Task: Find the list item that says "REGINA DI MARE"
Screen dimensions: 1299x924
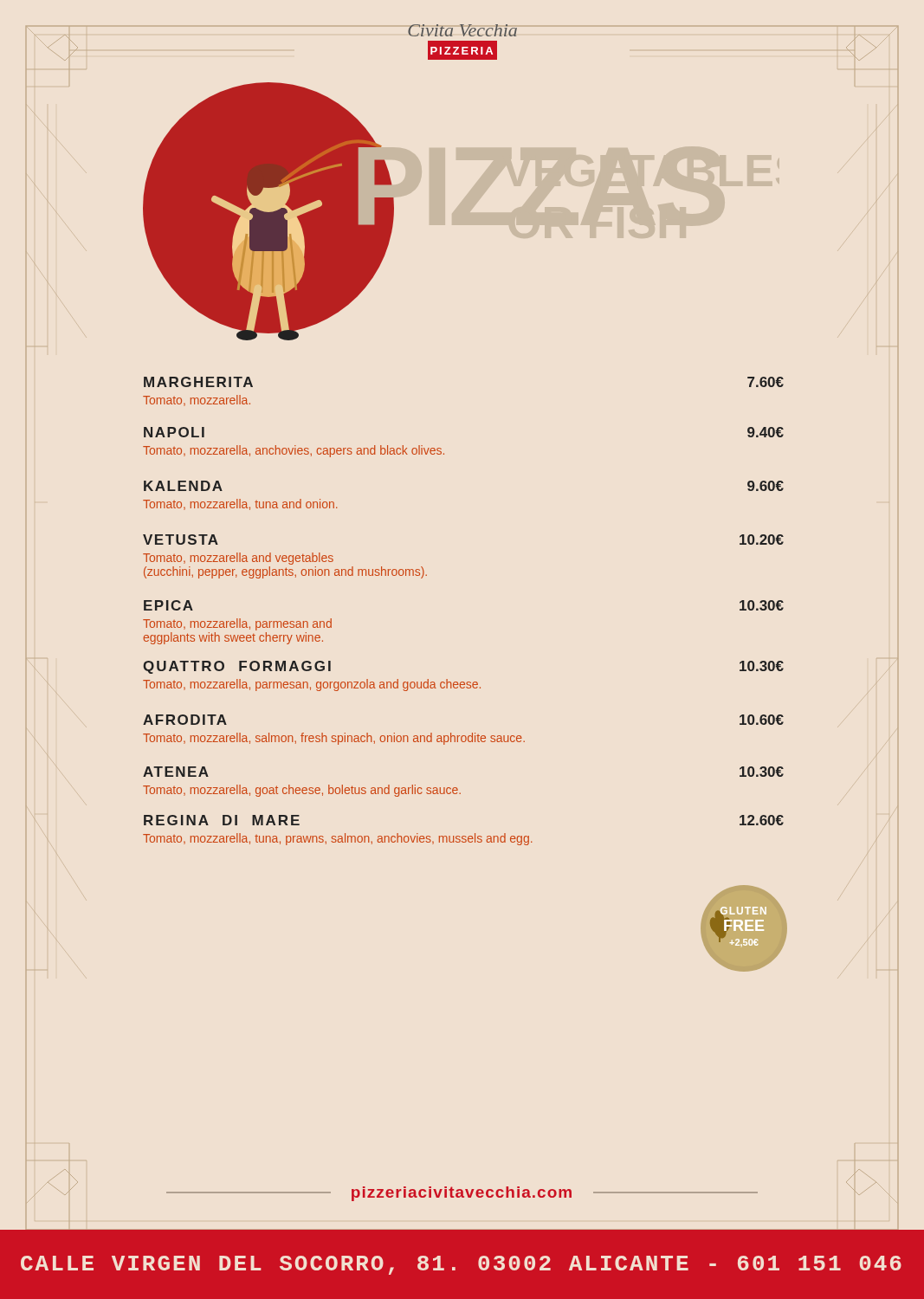Action: (x=463, y=829)
